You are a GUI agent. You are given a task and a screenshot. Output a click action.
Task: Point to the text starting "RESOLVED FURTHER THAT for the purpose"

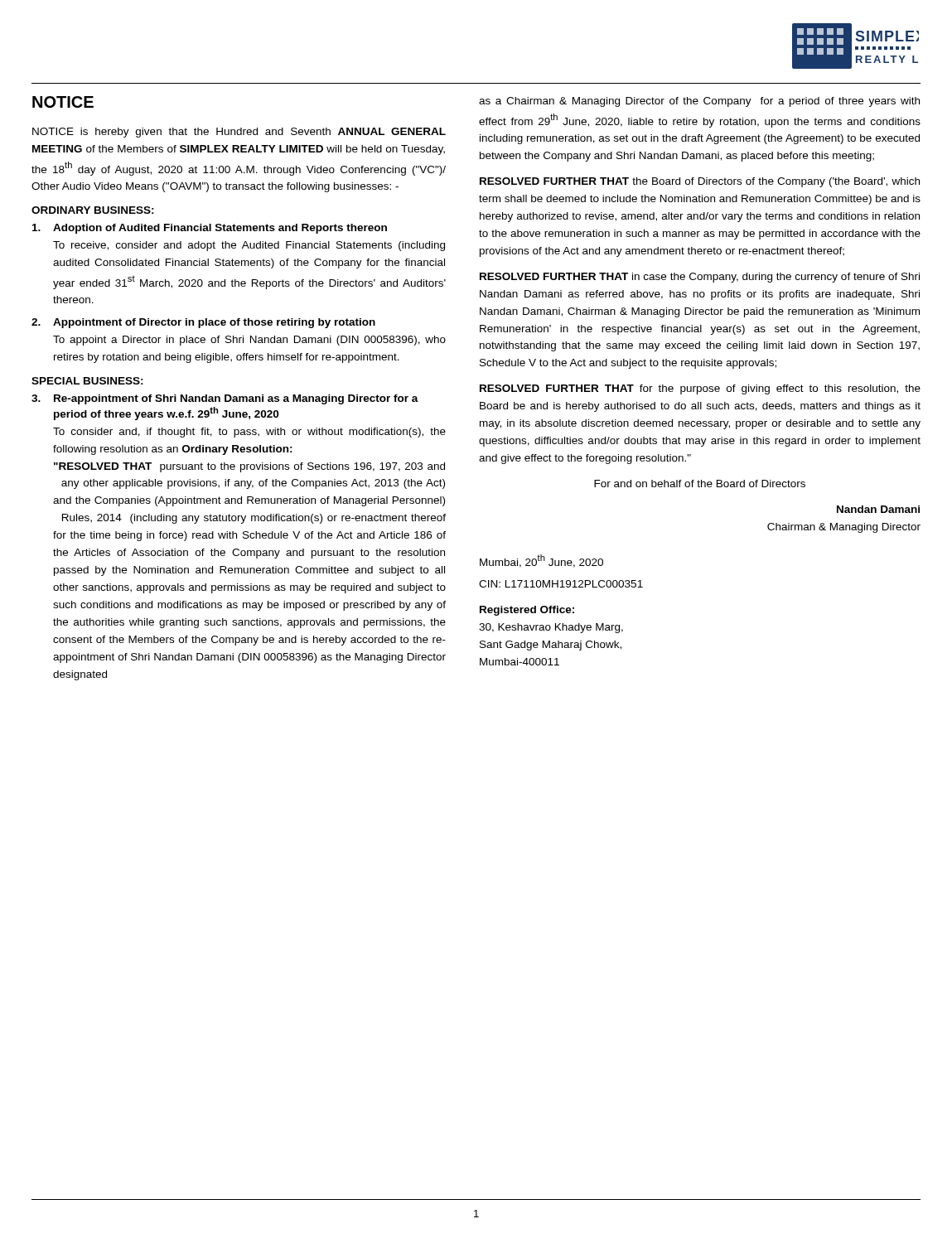coord(700,424)
